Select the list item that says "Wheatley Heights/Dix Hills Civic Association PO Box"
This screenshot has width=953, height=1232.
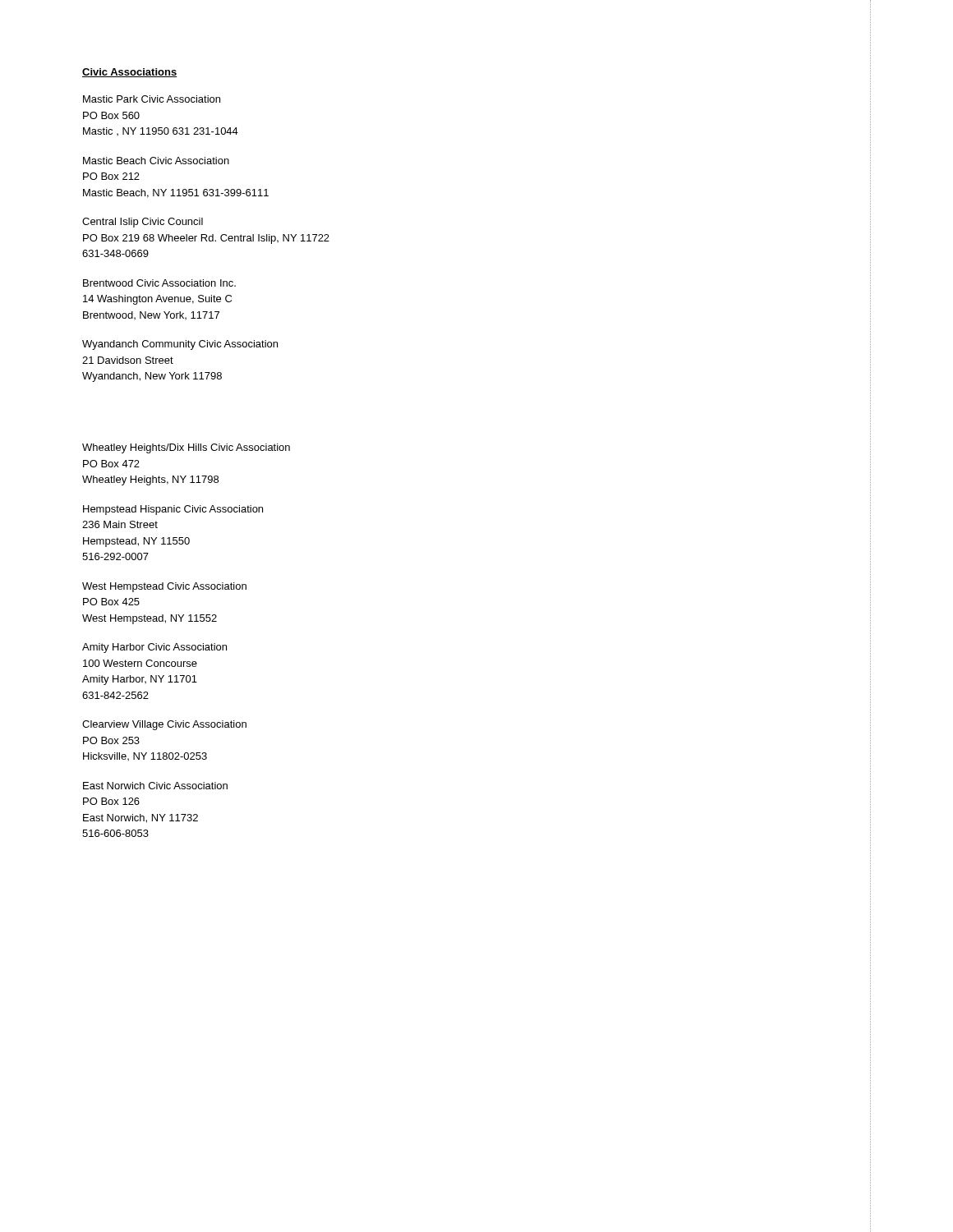(186, 448)
